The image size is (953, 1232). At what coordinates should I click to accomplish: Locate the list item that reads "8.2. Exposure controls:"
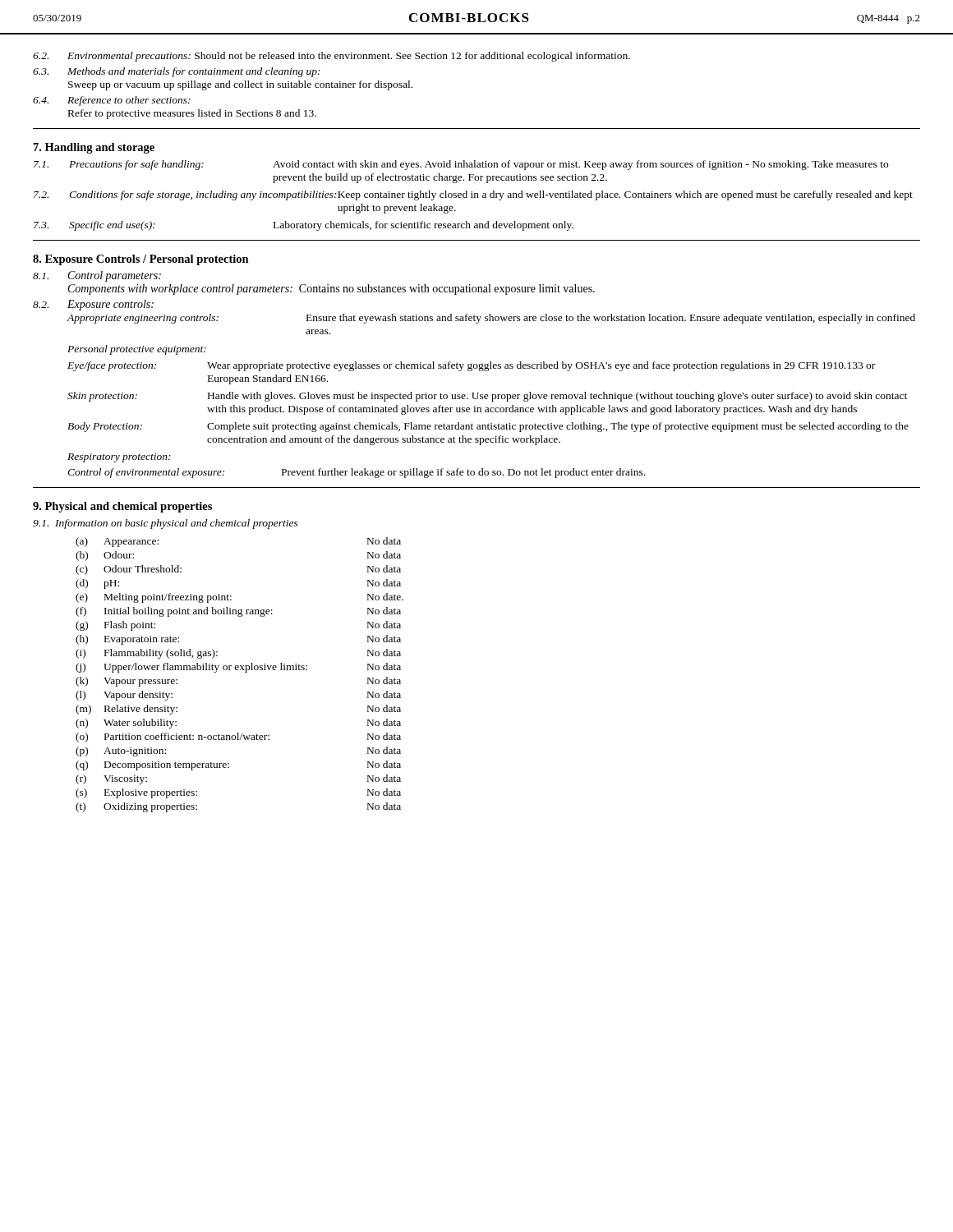[x=476, y=319]
